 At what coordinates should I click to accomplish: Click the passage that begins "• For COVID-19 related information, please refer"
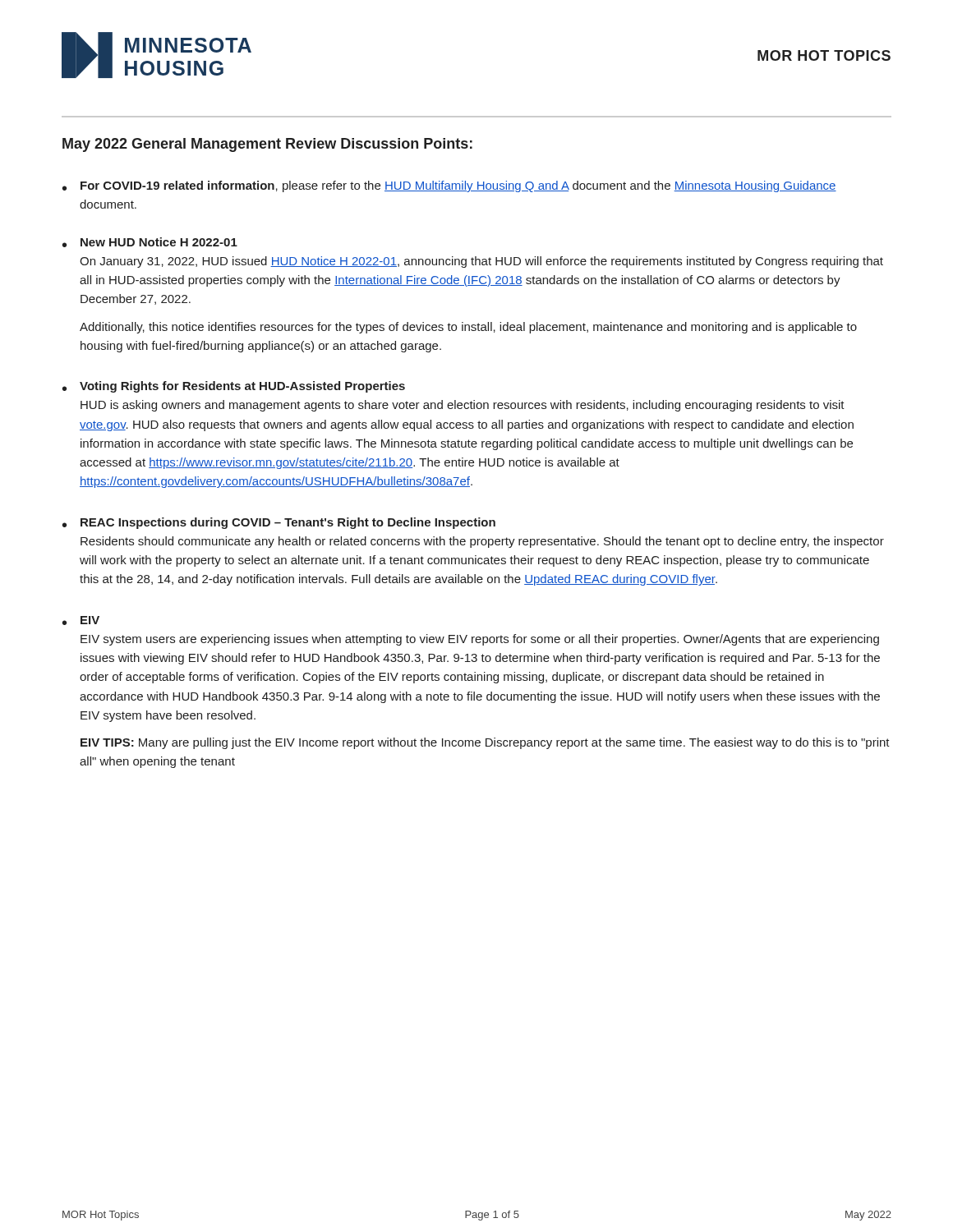point(476,195)
